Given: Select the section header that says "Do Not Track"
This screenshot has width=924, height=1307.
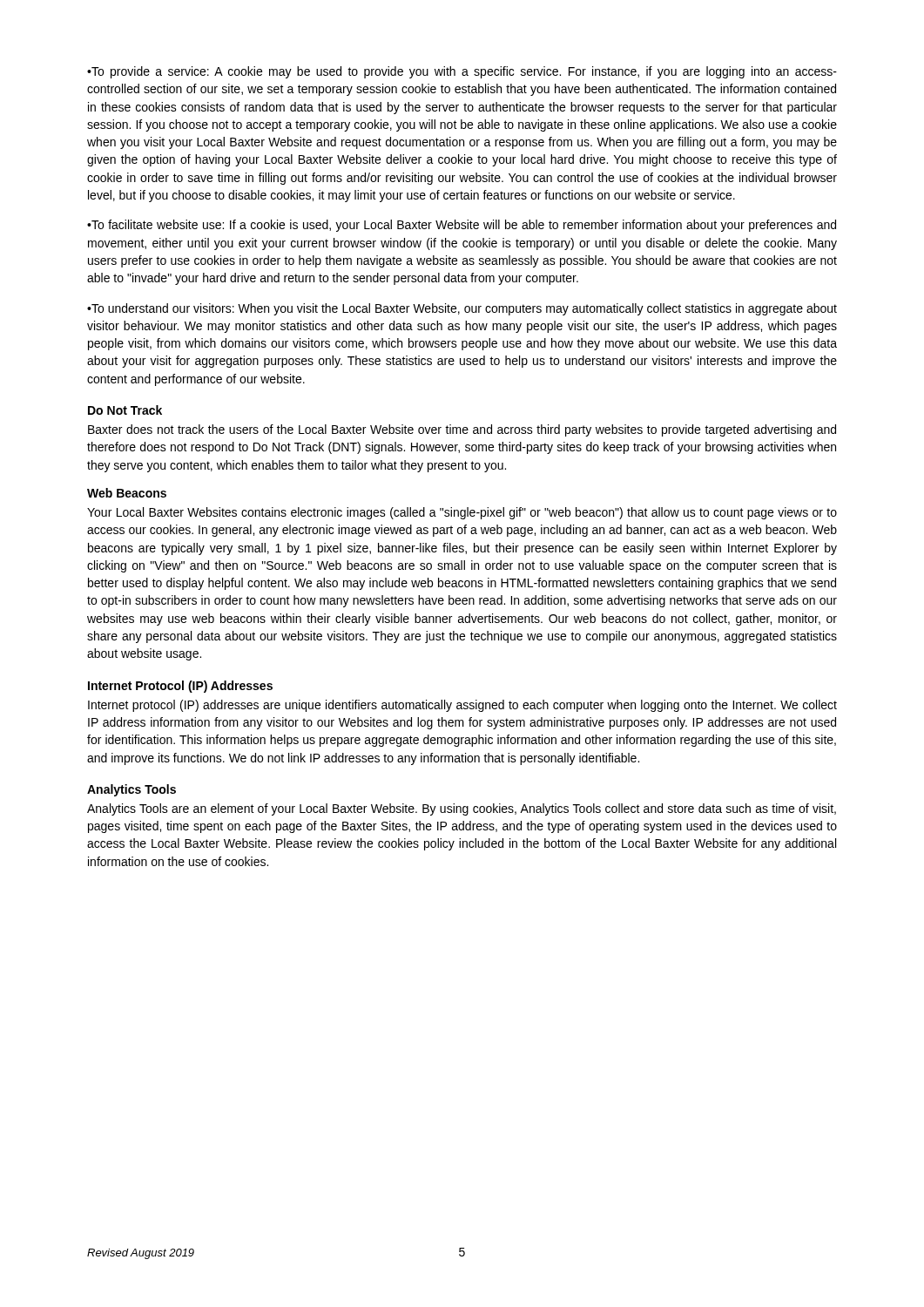Looking at the screenshot, I should [x=125, y=410].
